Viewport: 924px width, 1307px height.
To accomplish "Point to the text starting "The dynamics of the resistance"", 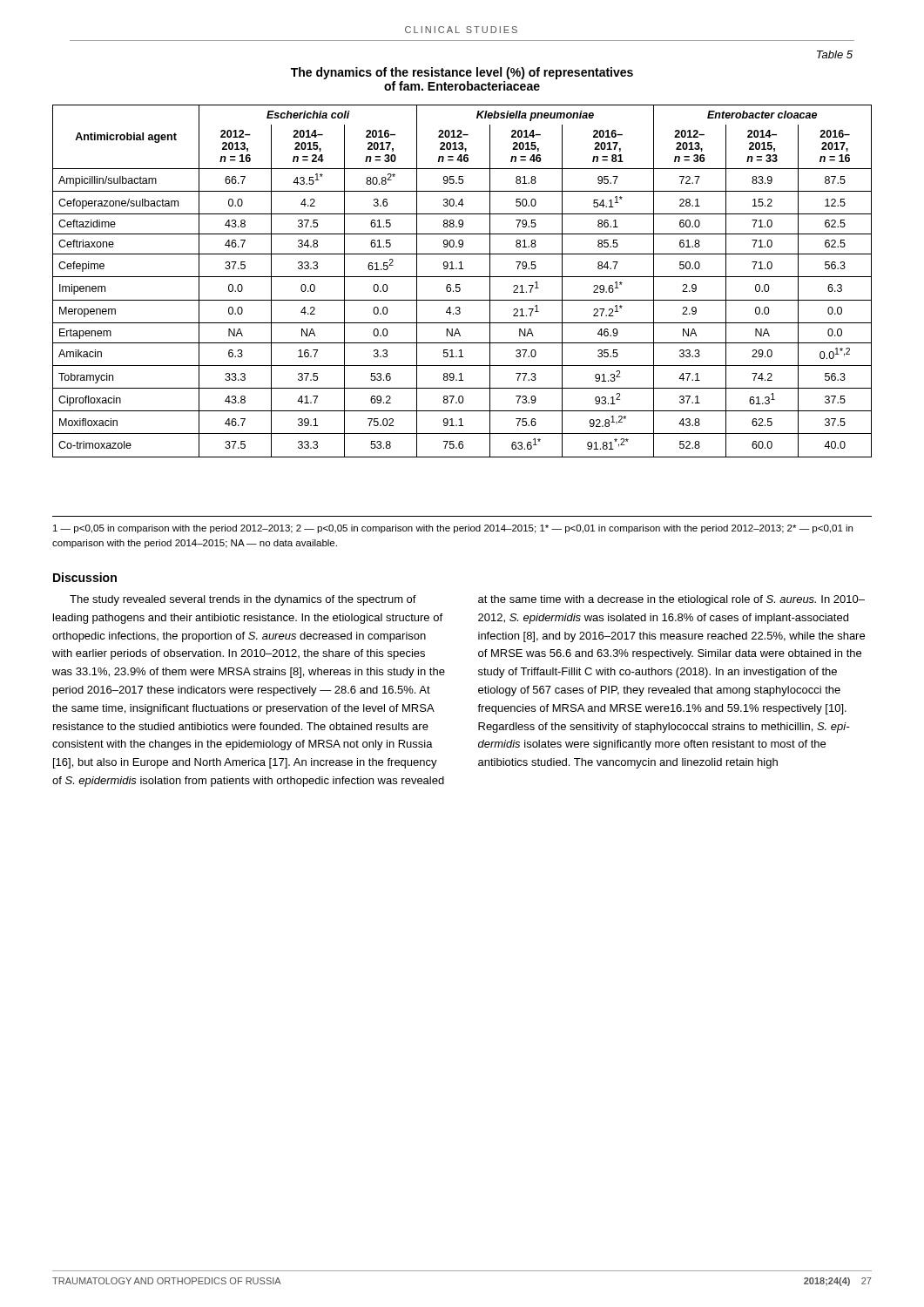I will [x=462, y=79].
